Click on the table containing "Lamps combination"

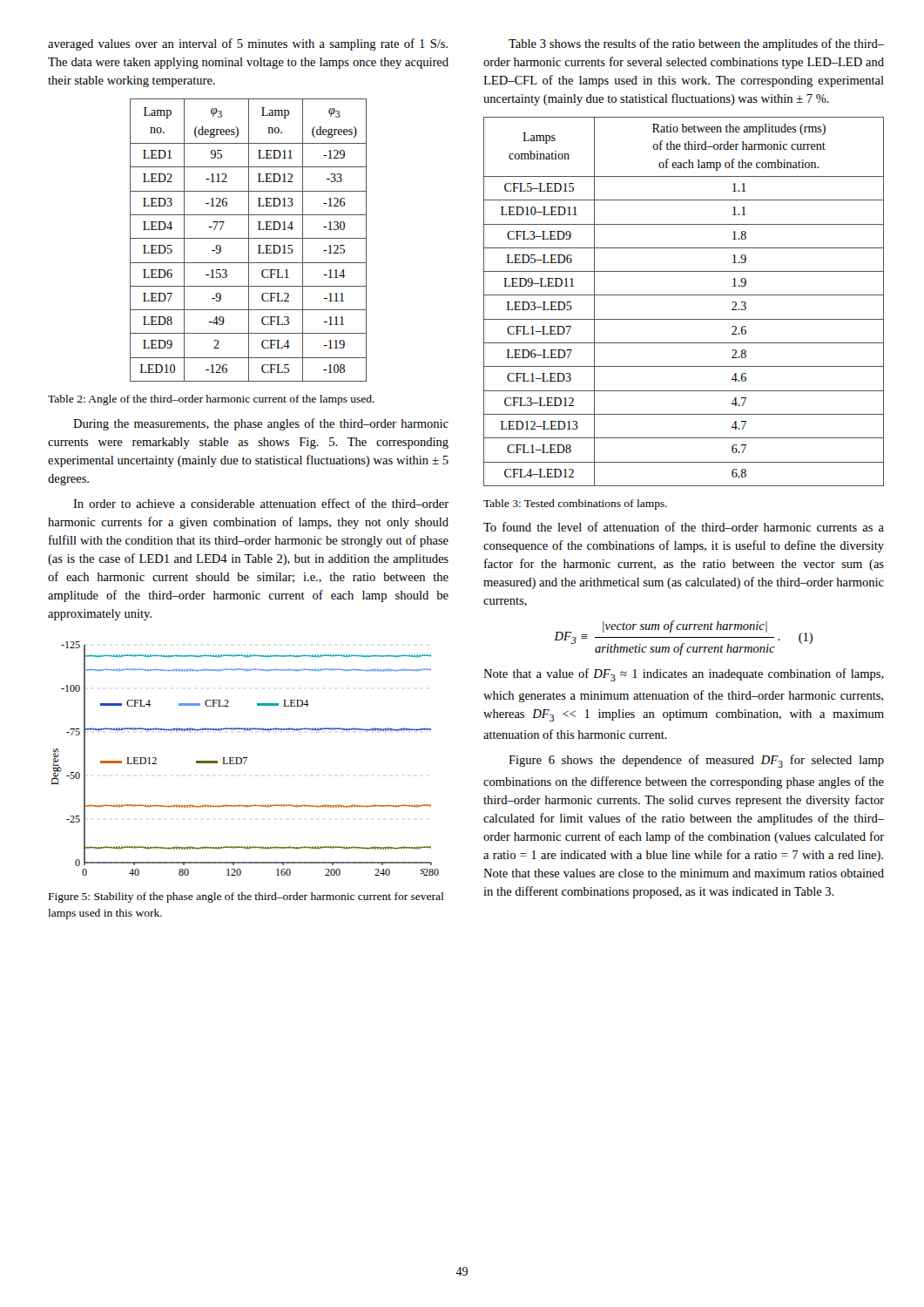pos(684,301)
